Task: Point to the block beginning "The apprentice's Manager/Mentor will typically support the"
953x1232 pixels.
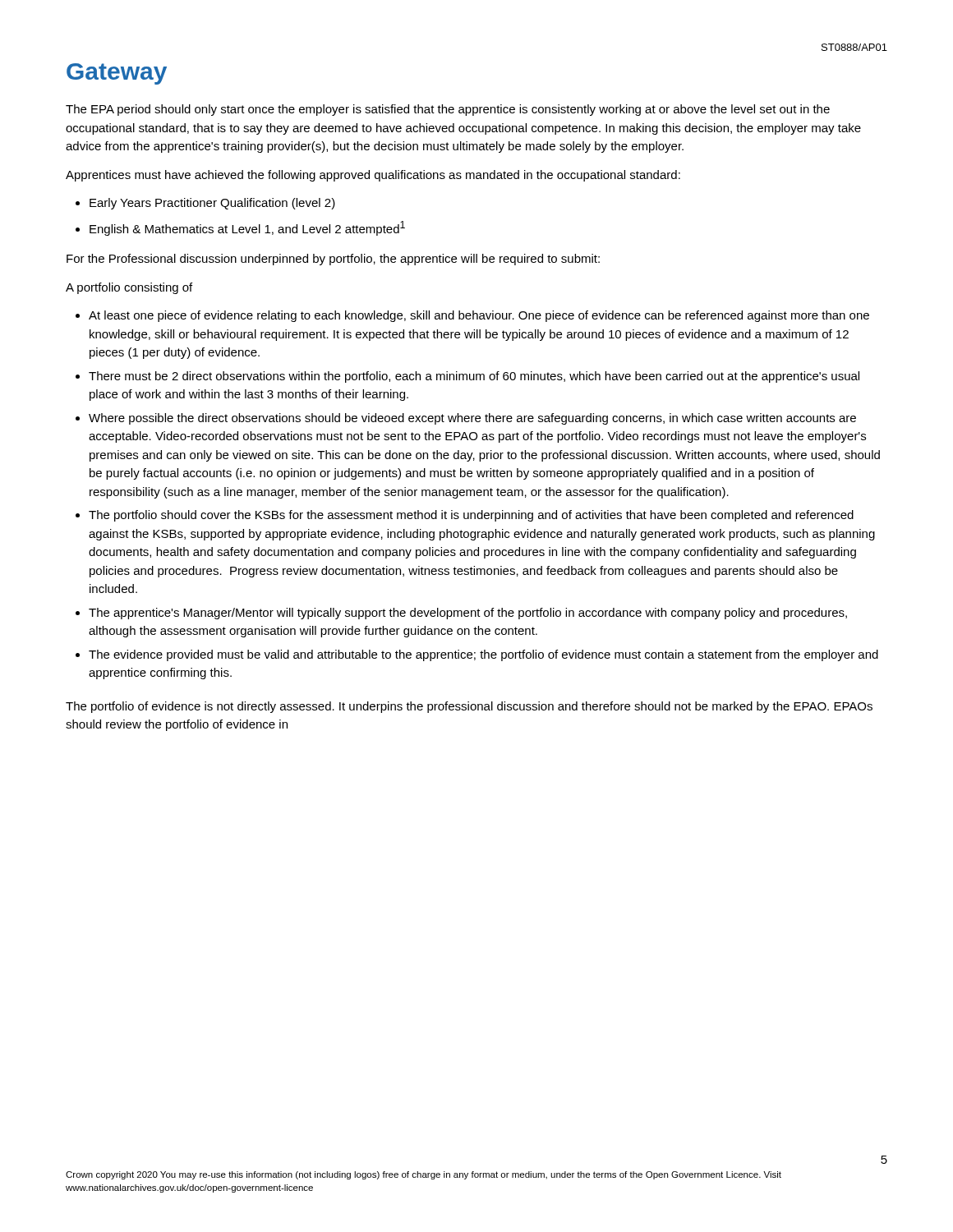Action: click(x=468, y=621)
